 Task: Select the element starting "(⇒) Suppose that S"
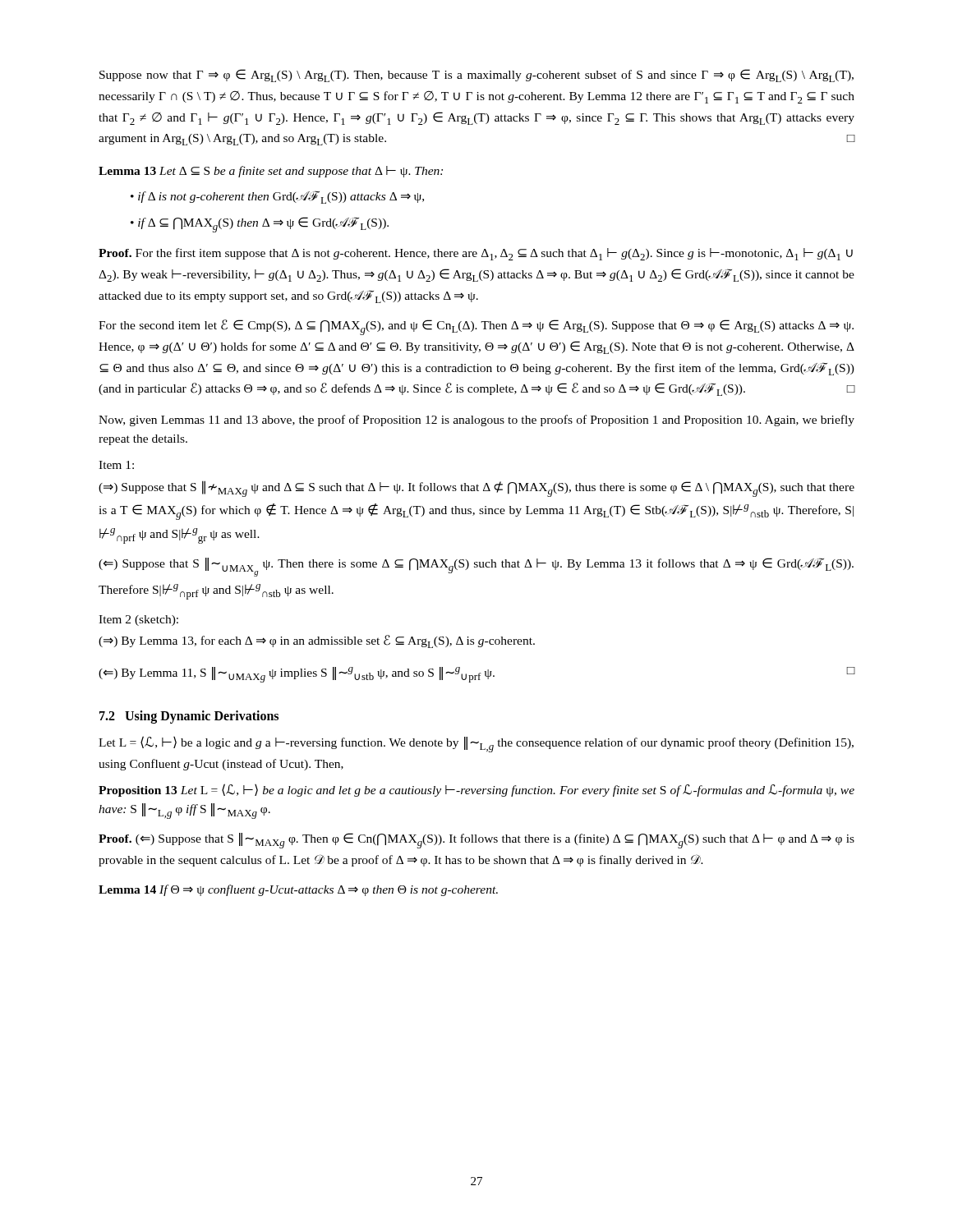click(x=476, y=512)
